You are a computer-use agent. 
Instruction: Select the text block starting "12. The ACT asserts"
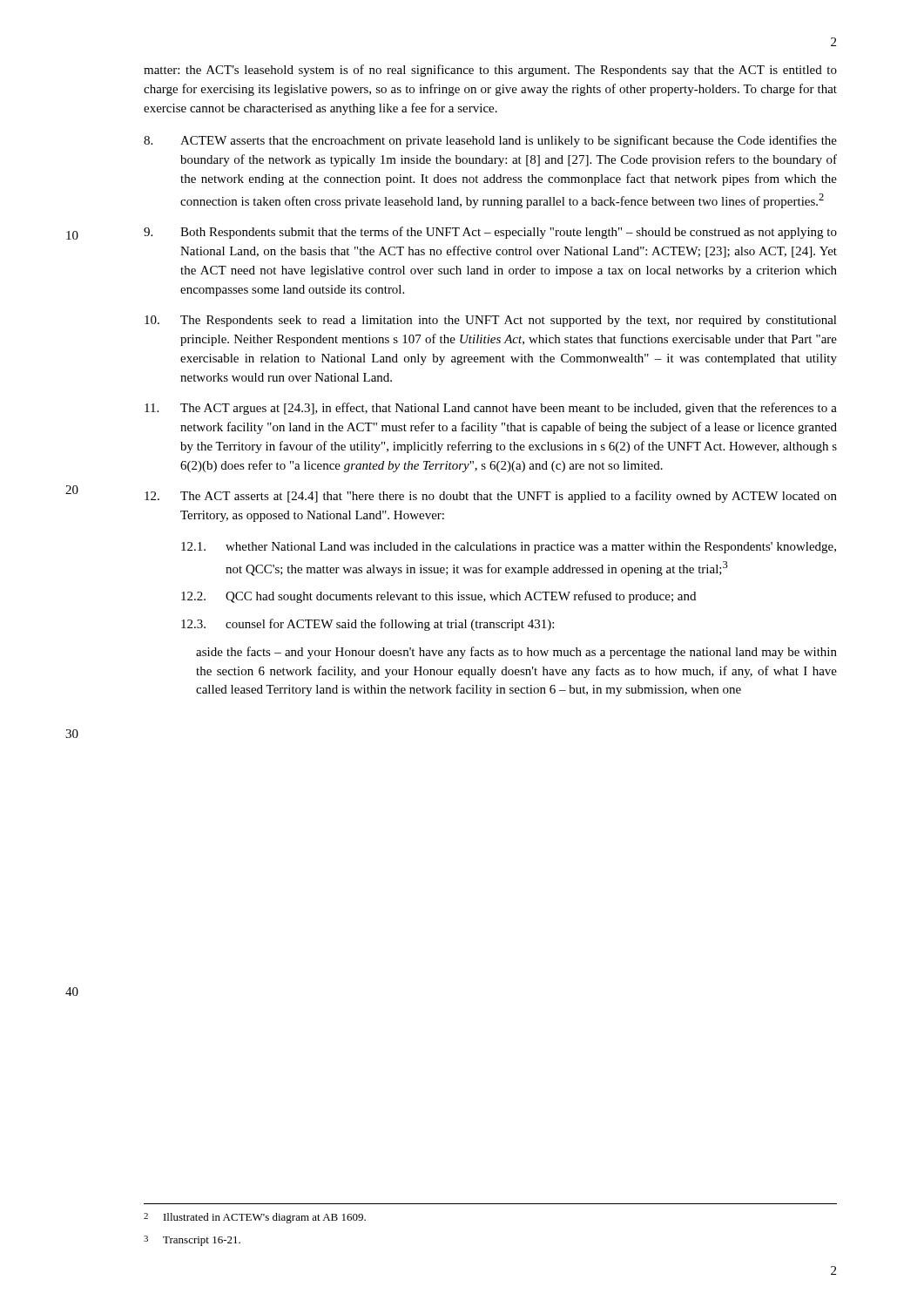point(490,506)
